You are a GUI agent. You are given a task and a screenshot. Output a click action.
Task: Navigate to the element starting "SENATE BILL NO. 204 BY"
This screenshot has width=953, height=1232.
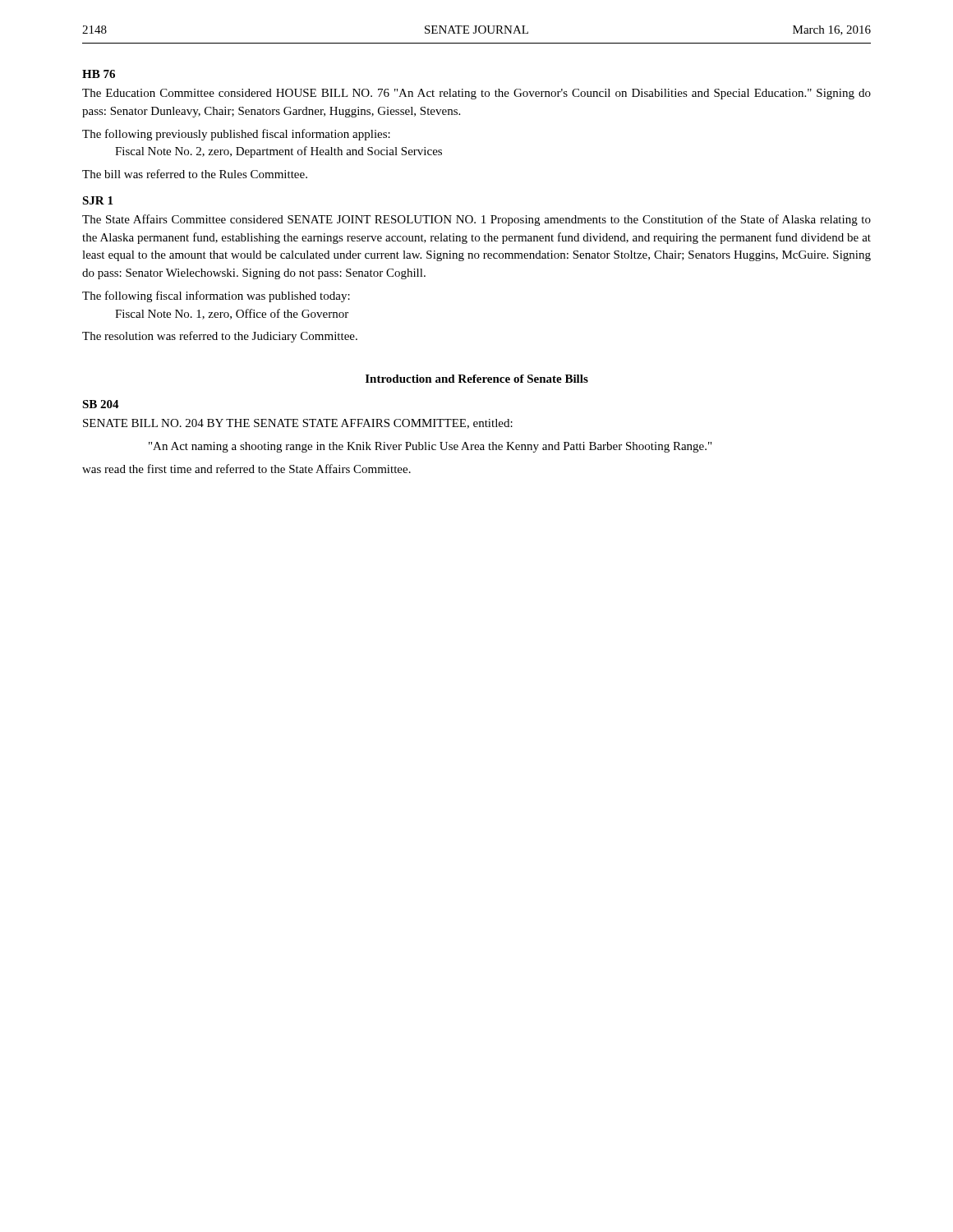click(x=298, y=423)
